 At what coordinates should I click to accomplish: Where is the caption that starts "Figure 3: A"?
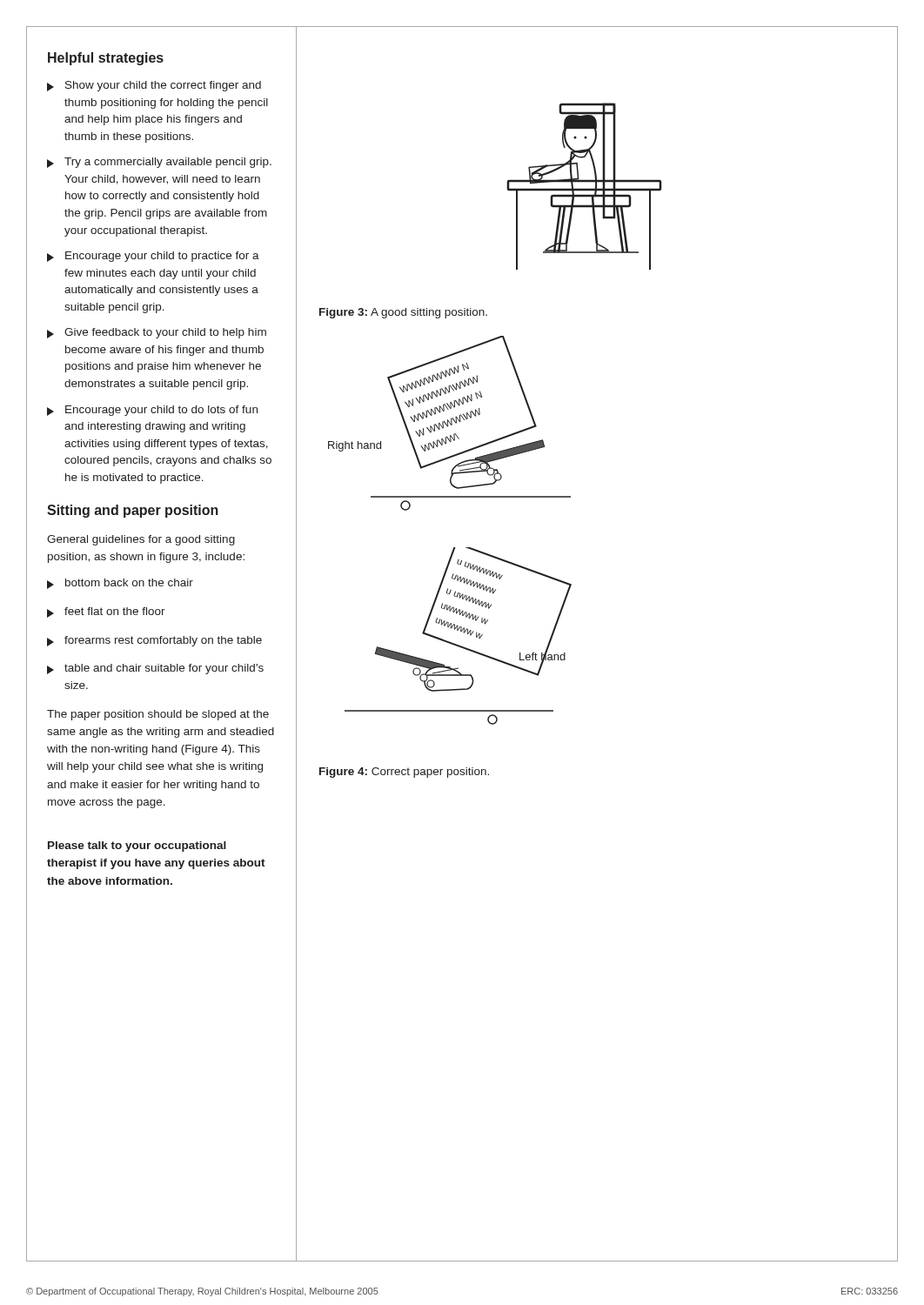(403, 313)
